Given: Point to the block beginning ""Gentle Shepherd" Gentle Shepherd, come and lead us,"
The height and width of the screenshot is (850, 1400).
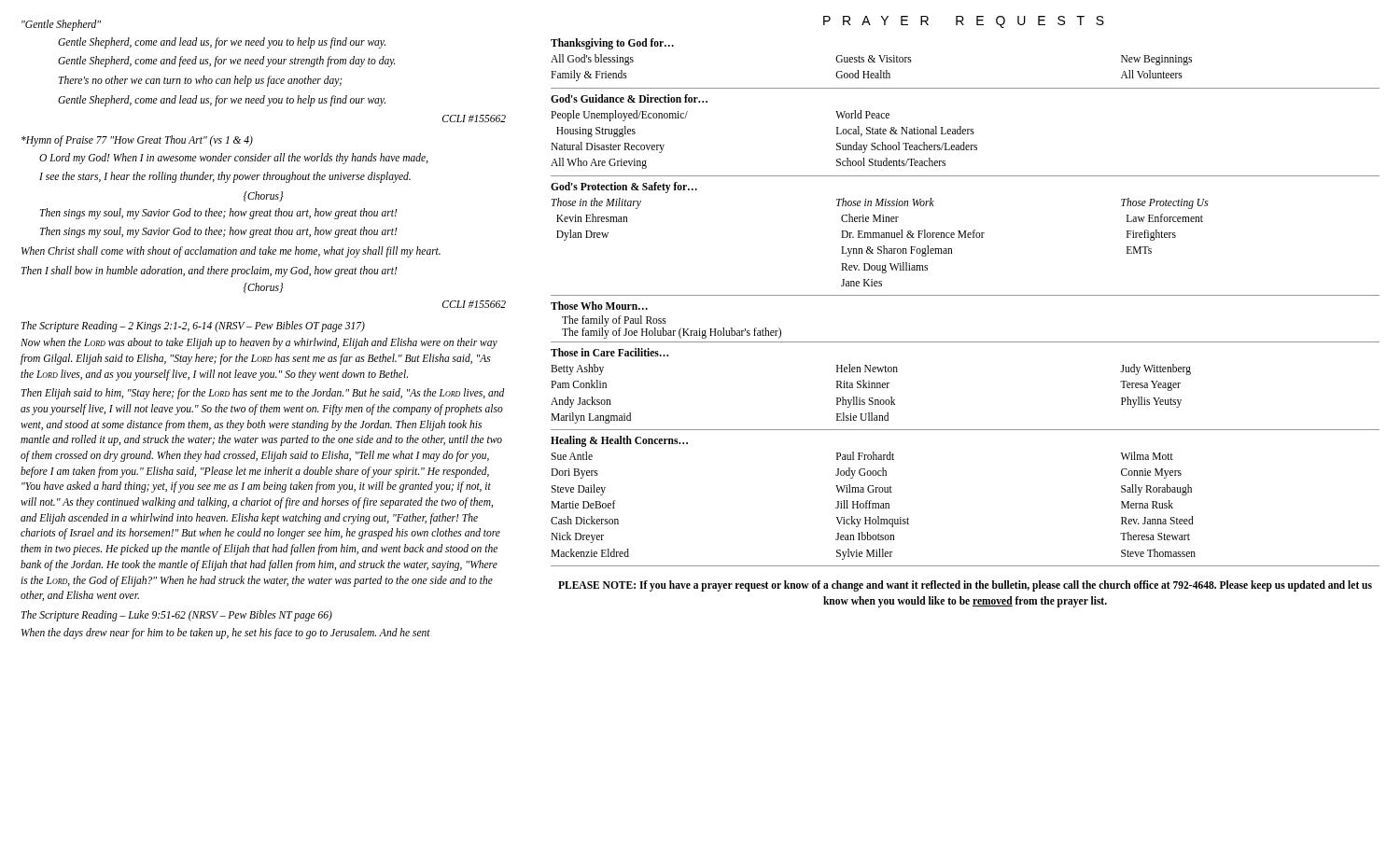Looking at the screenshot, I should (x=263, y=72).
